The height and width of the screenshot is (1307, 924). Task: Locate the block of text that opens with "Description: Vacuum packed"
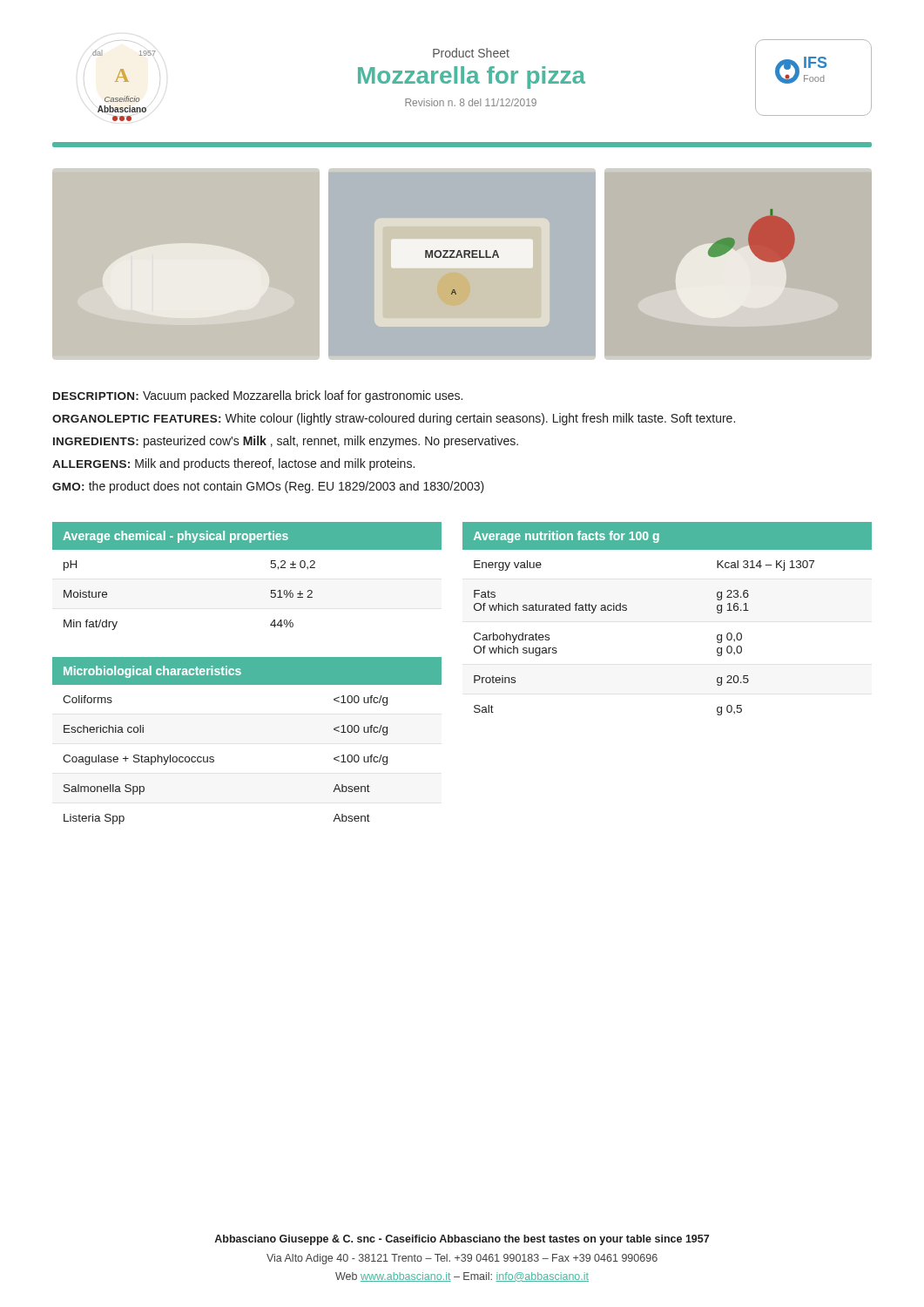coord(258,396)
